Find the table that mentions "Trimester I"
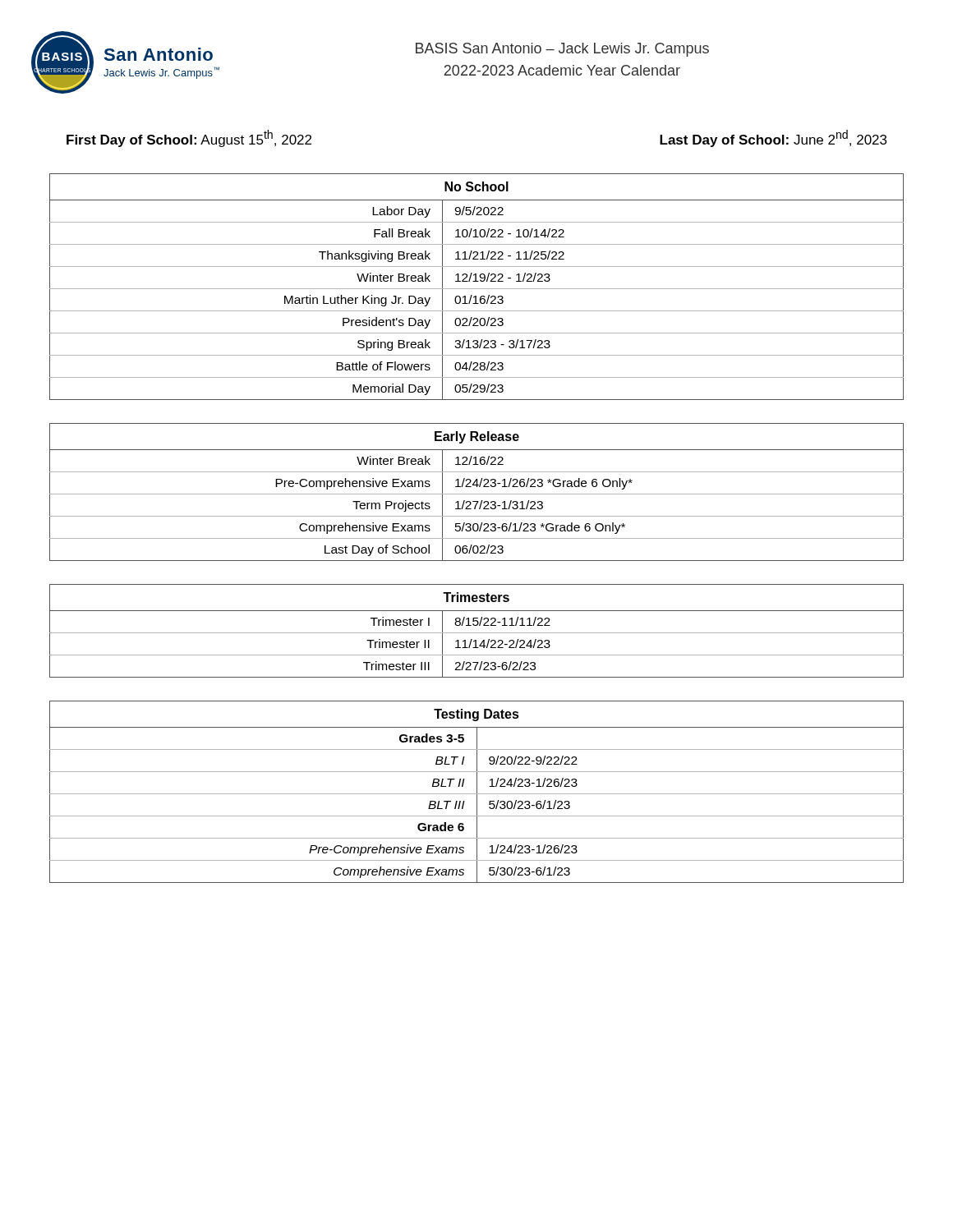The width and height of the screenshot is (953, 1232). pos(476,631)
